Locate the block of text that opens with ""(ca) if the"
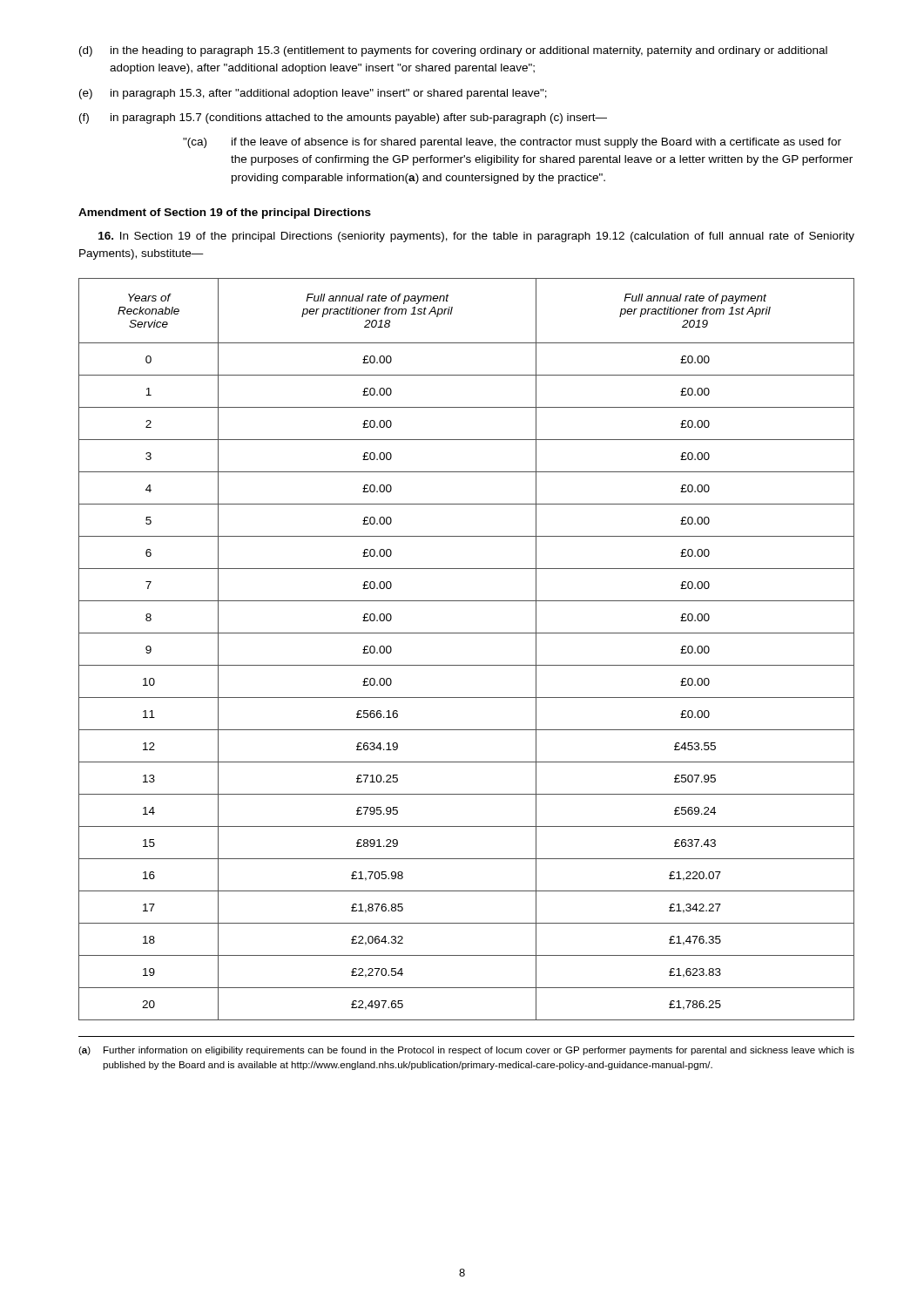Image resolution: width=924 pixels, height=1307 pixels. 519,160
